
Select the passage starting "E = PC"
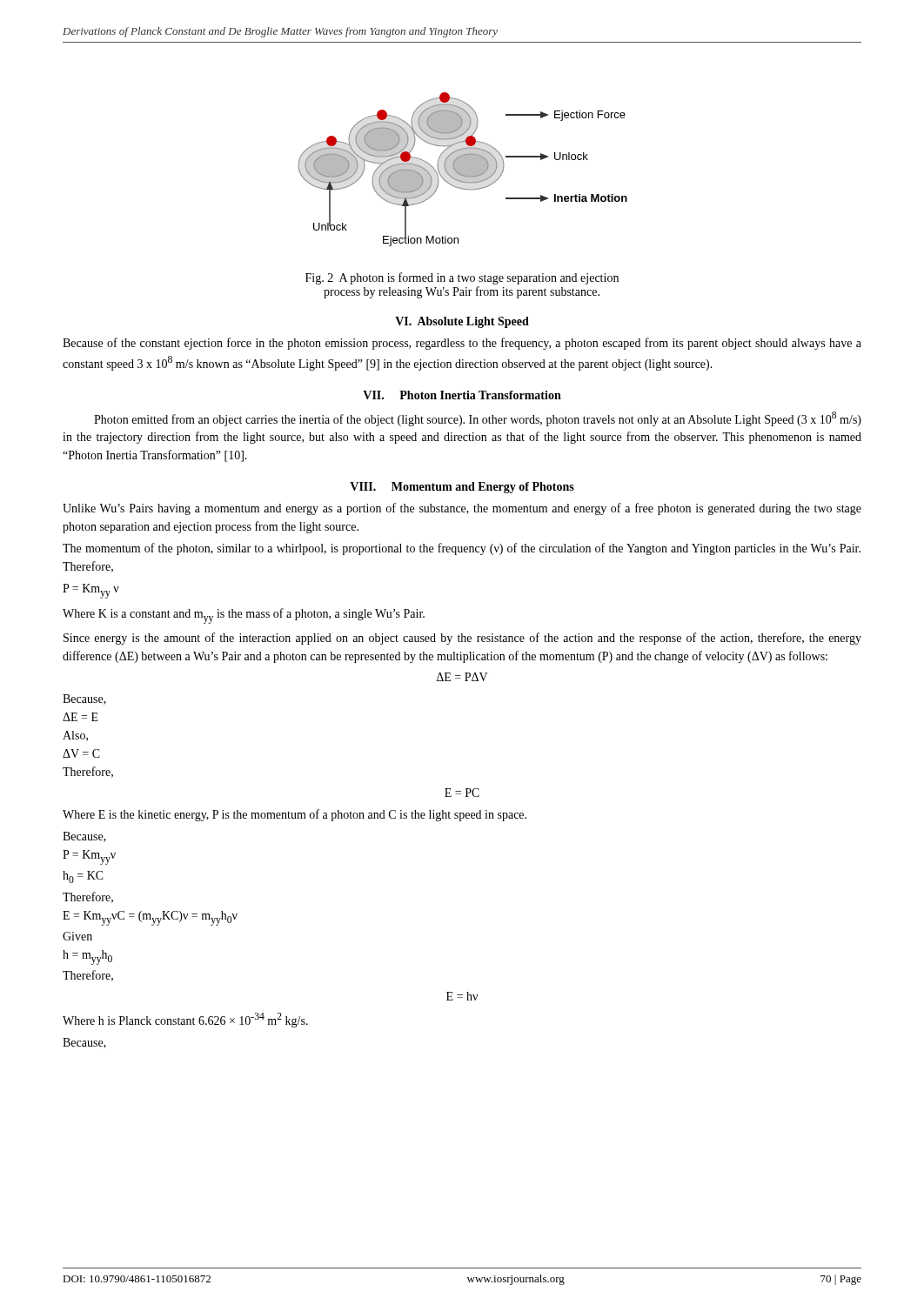click(462, 793)
